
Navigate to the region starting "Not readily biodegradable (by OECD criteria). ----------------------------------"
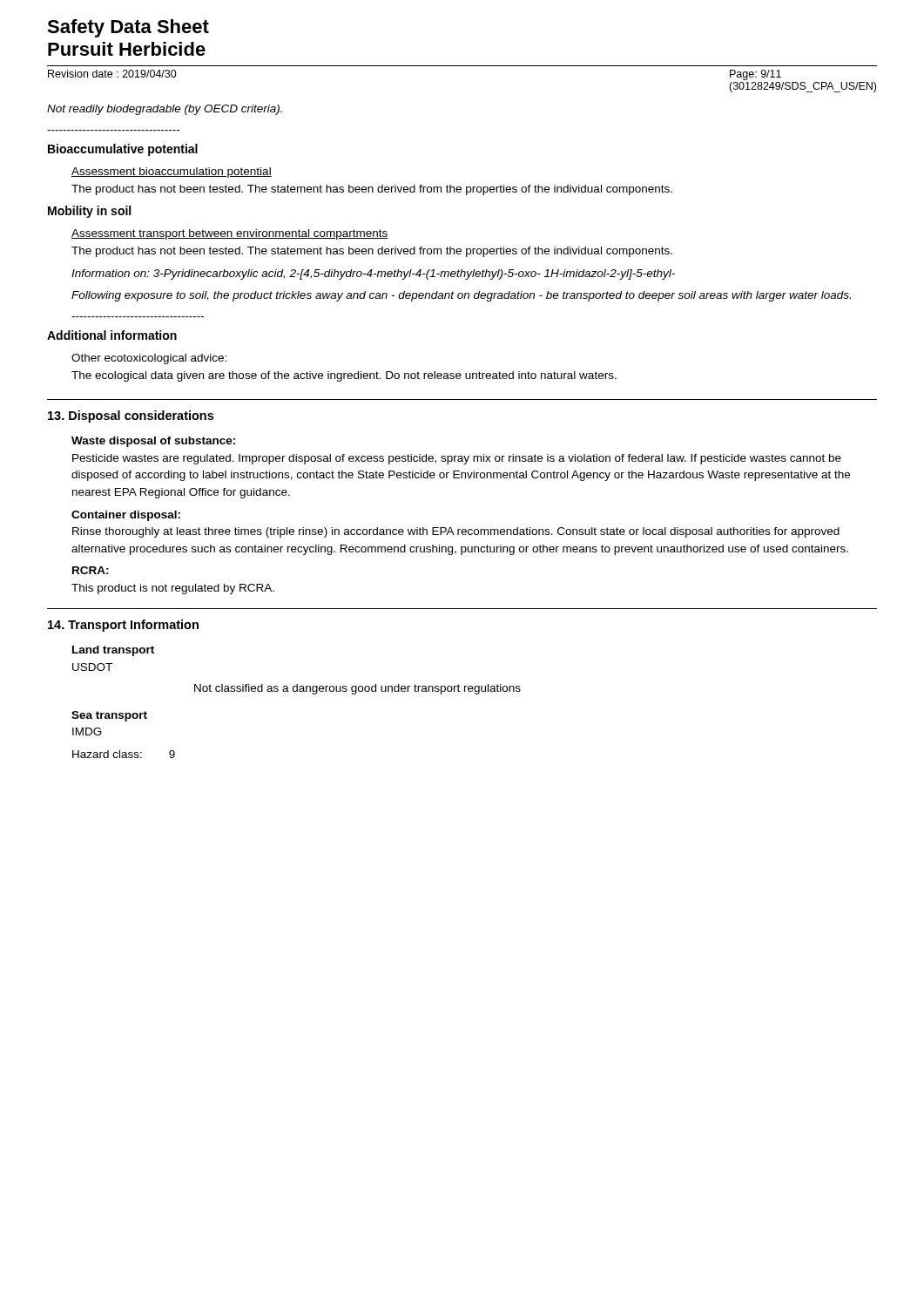pos(165,110)
